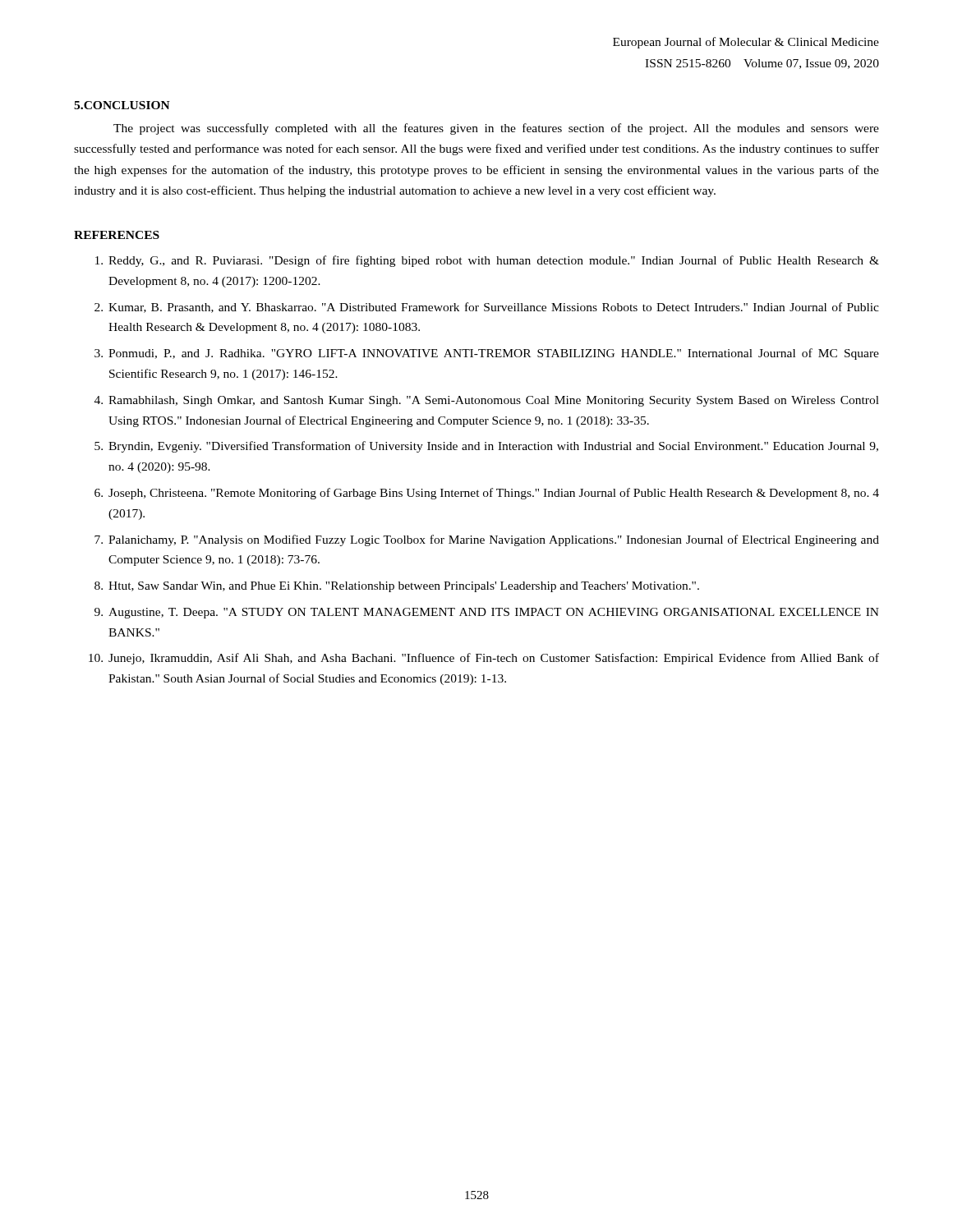This screenshot has height=1232, width=953.
Task: Find the block on this page that starts "6. Joseph, Christeena. "Remote Monitoring of"
Action: (476, 503)
